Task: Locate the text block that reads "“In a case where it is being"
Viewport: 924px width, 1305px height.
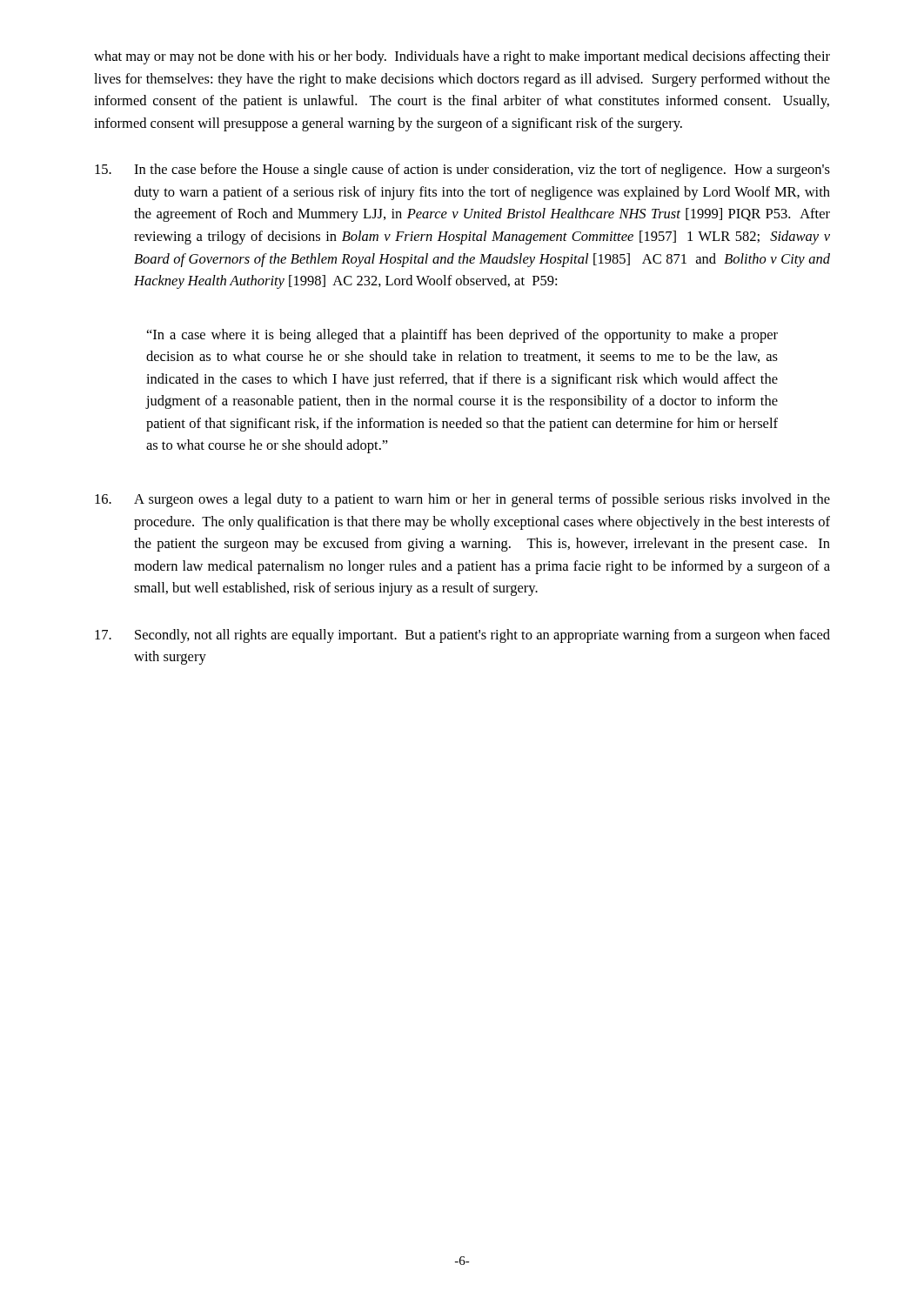Action: click(x=462, y=390)
